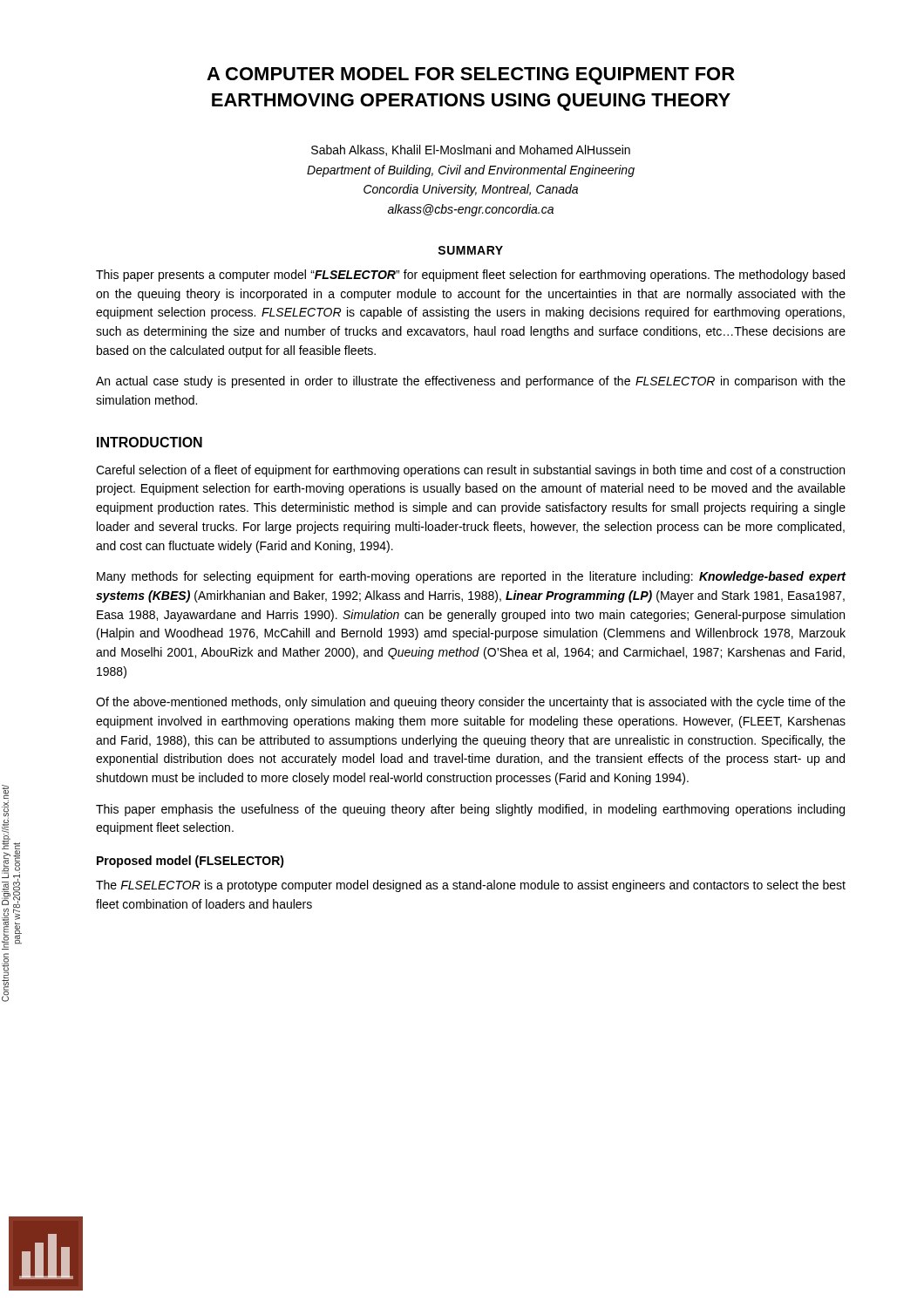Point to the block beginning "Careful selection of a fleet"
This screenshot has width=924, height=1308.
click(x=471, y=508)
